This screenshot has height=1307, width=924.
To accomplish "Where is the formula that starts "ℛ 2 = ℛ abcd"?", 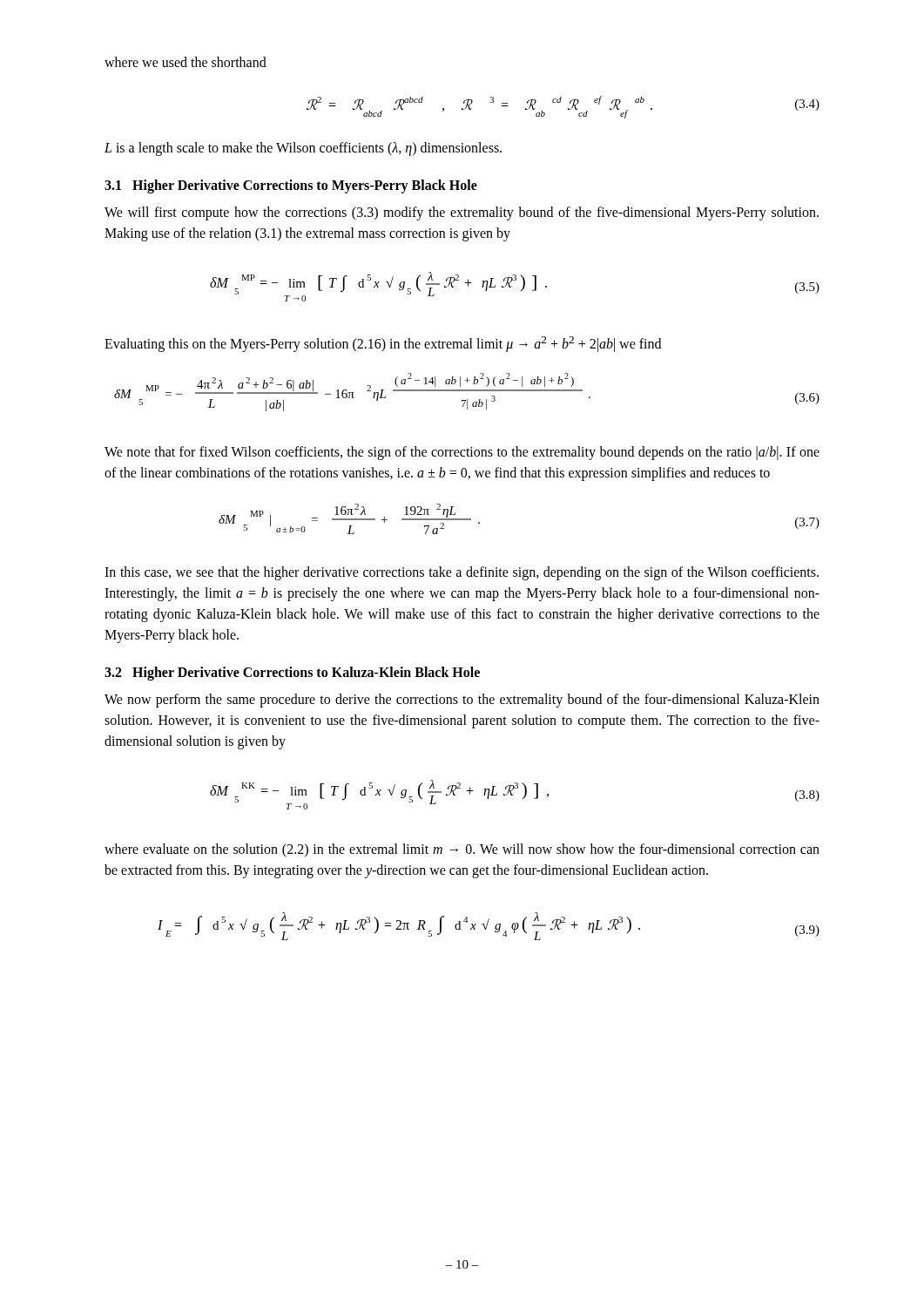I will pyautogui.click(x=462, y=104).
